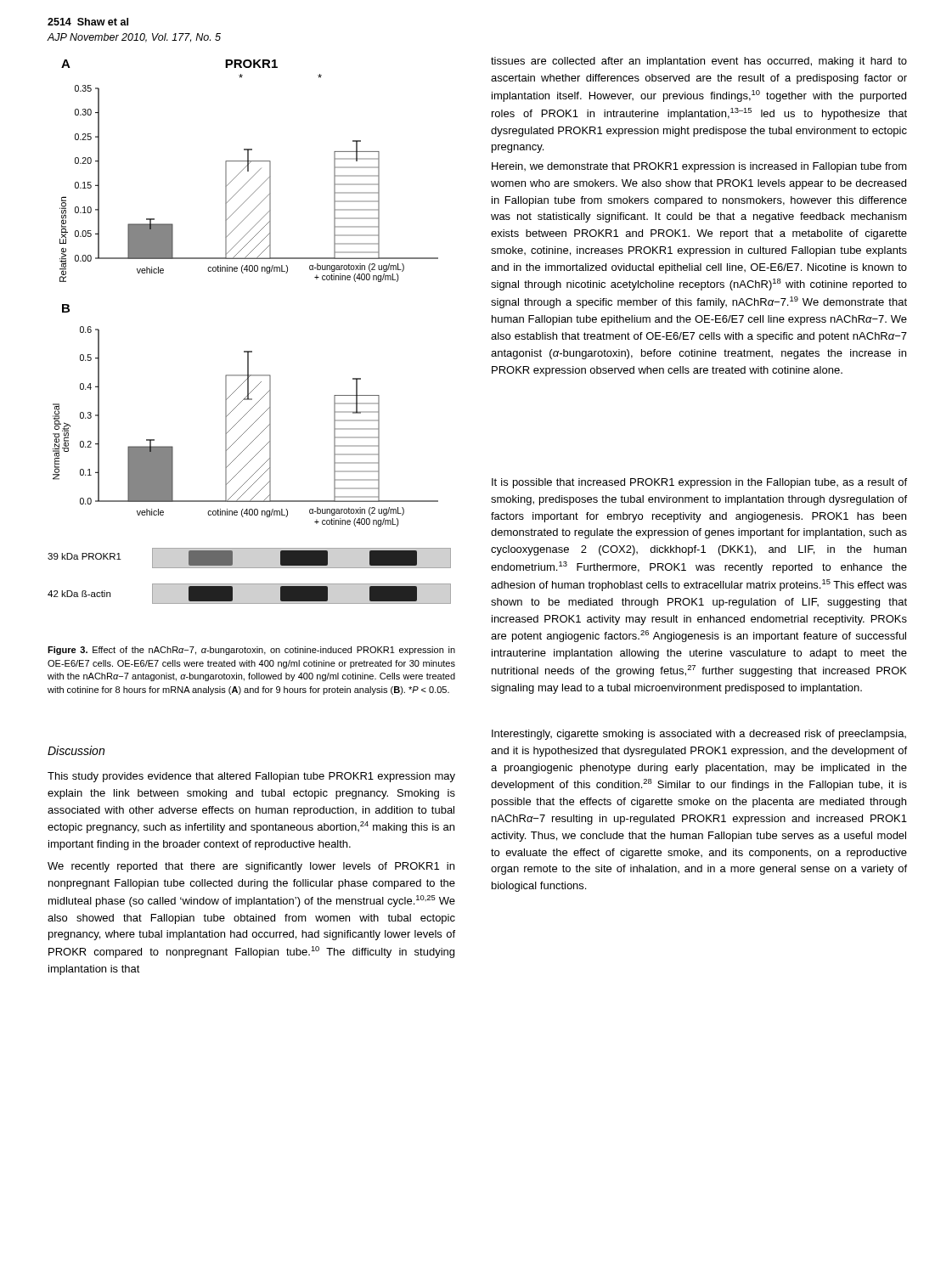Select the photo
Viewport: 952px width, 1274px height.
tap(251, 586)
